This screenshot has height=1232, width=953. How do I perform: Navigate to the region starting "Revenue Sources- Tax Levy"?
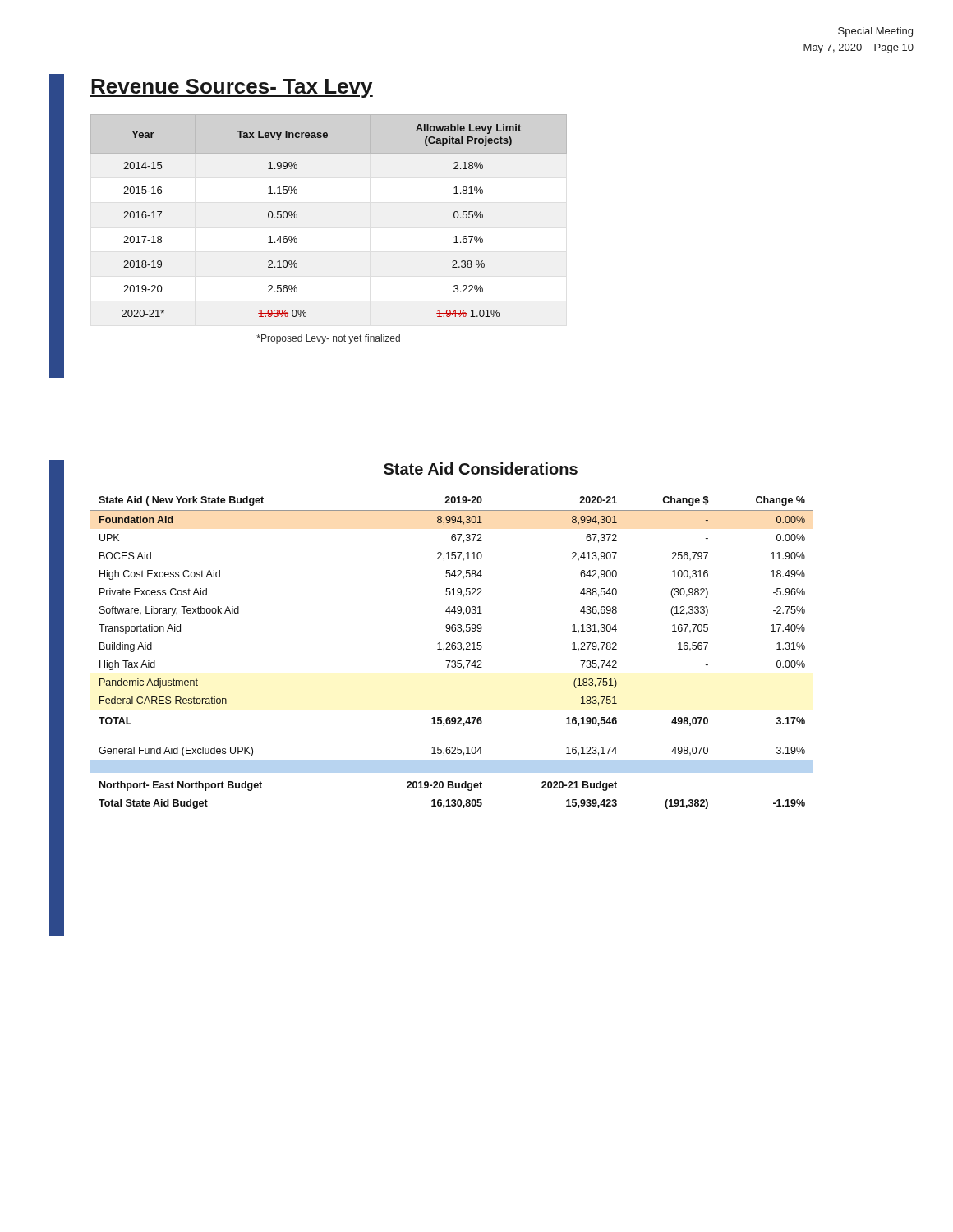coord(231,86)
